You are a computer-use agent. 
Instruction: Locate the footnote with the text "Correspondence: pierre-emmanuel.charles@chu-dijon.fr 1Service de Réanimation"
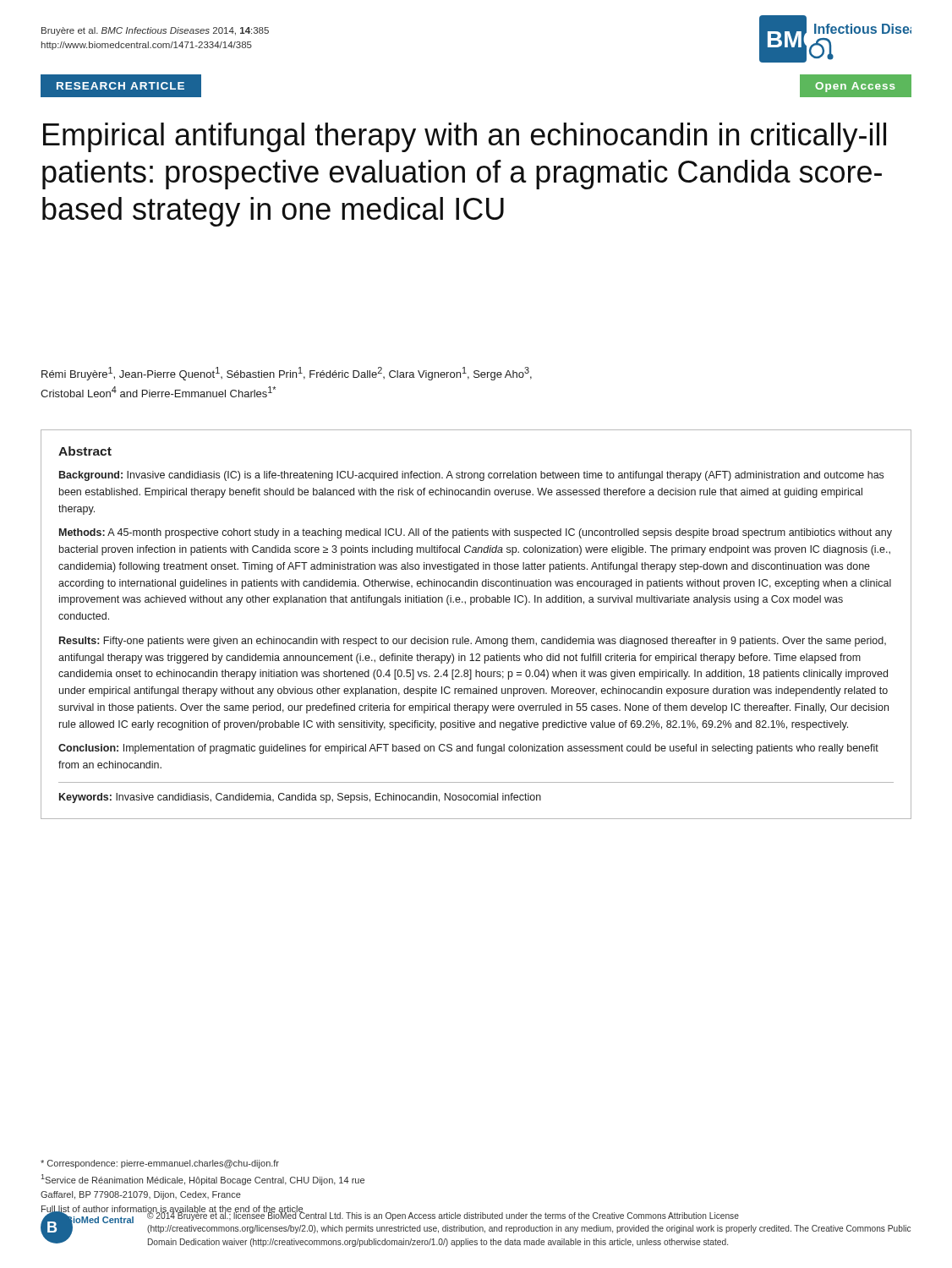260,1186
